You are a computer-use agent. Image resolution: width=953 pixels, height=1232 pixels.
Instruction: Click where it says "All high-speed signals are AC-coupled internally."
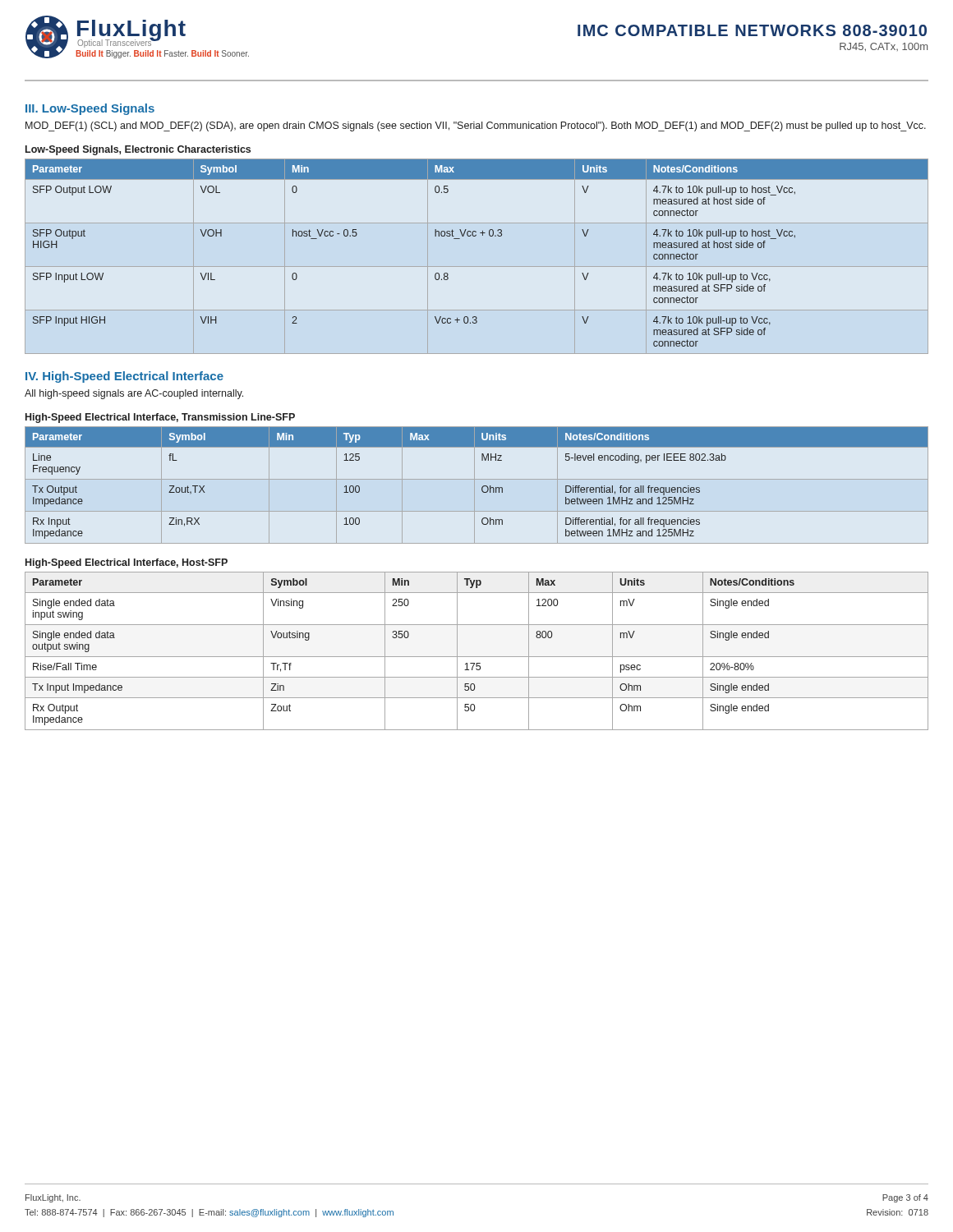click(x=134, y=393)
